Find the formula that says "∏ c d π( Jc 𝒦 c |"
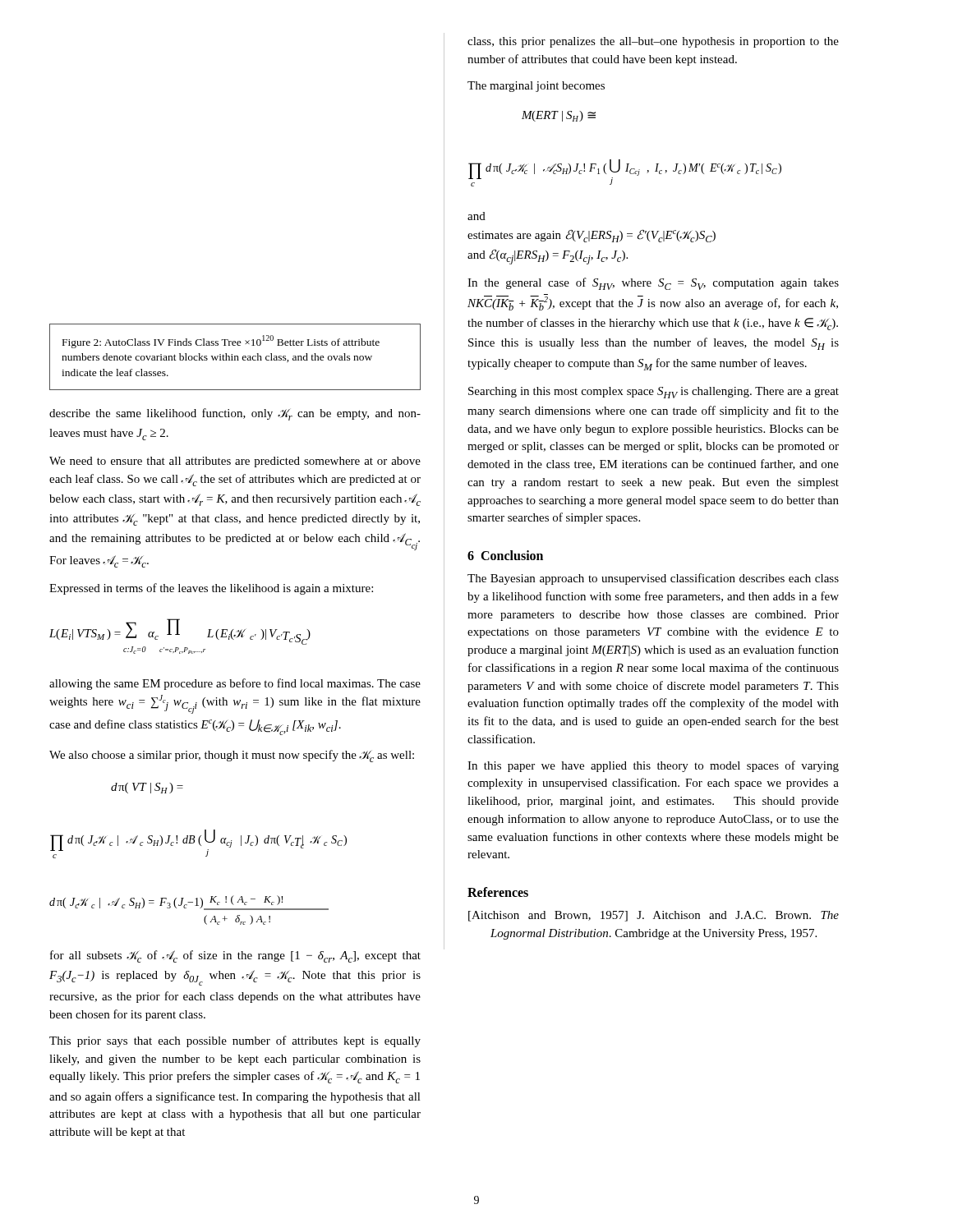The image size is (953, 1232). 234,835
